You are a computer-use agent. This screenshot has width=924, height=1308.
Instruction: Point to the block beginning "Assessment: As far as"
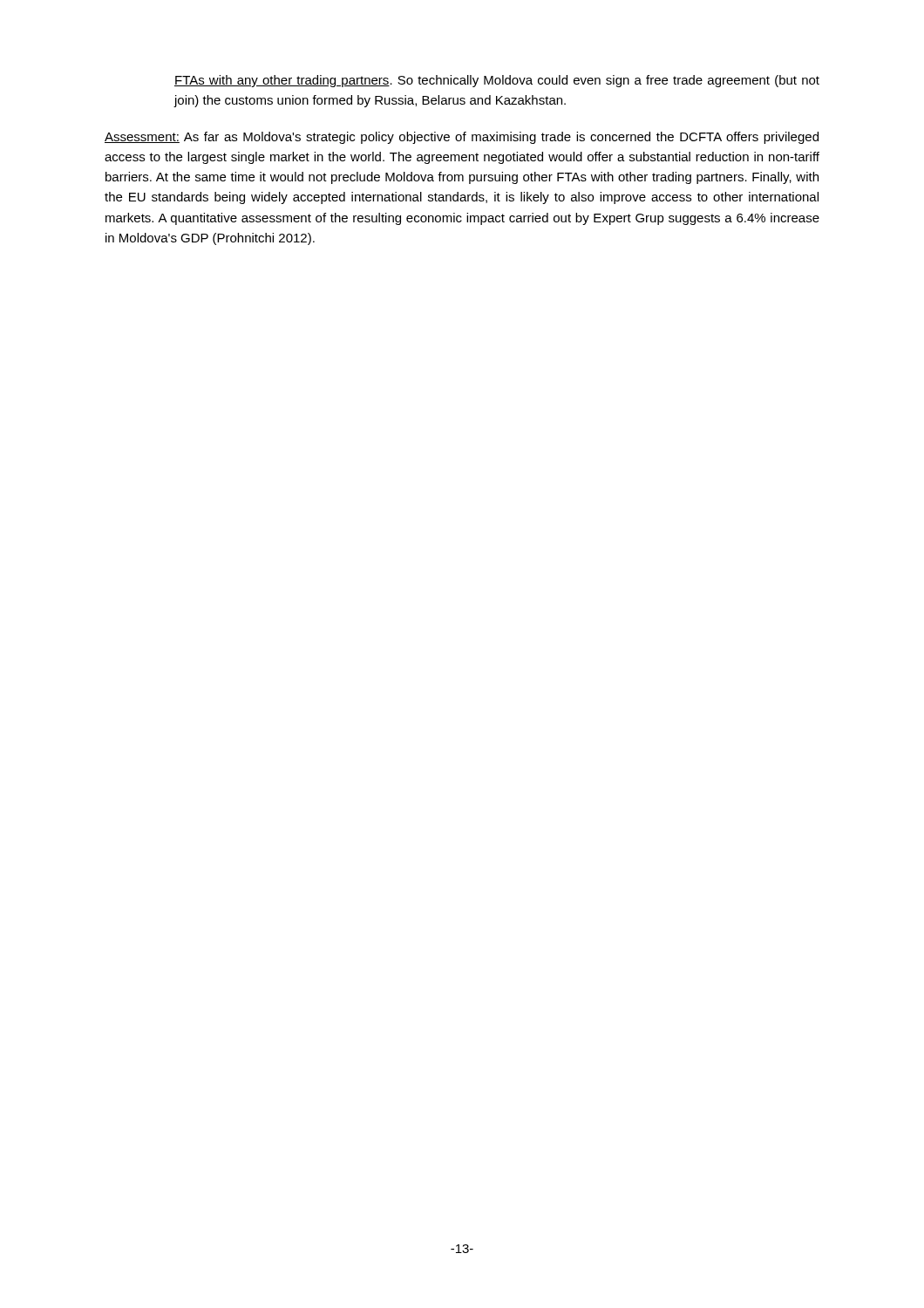[462, 187]
